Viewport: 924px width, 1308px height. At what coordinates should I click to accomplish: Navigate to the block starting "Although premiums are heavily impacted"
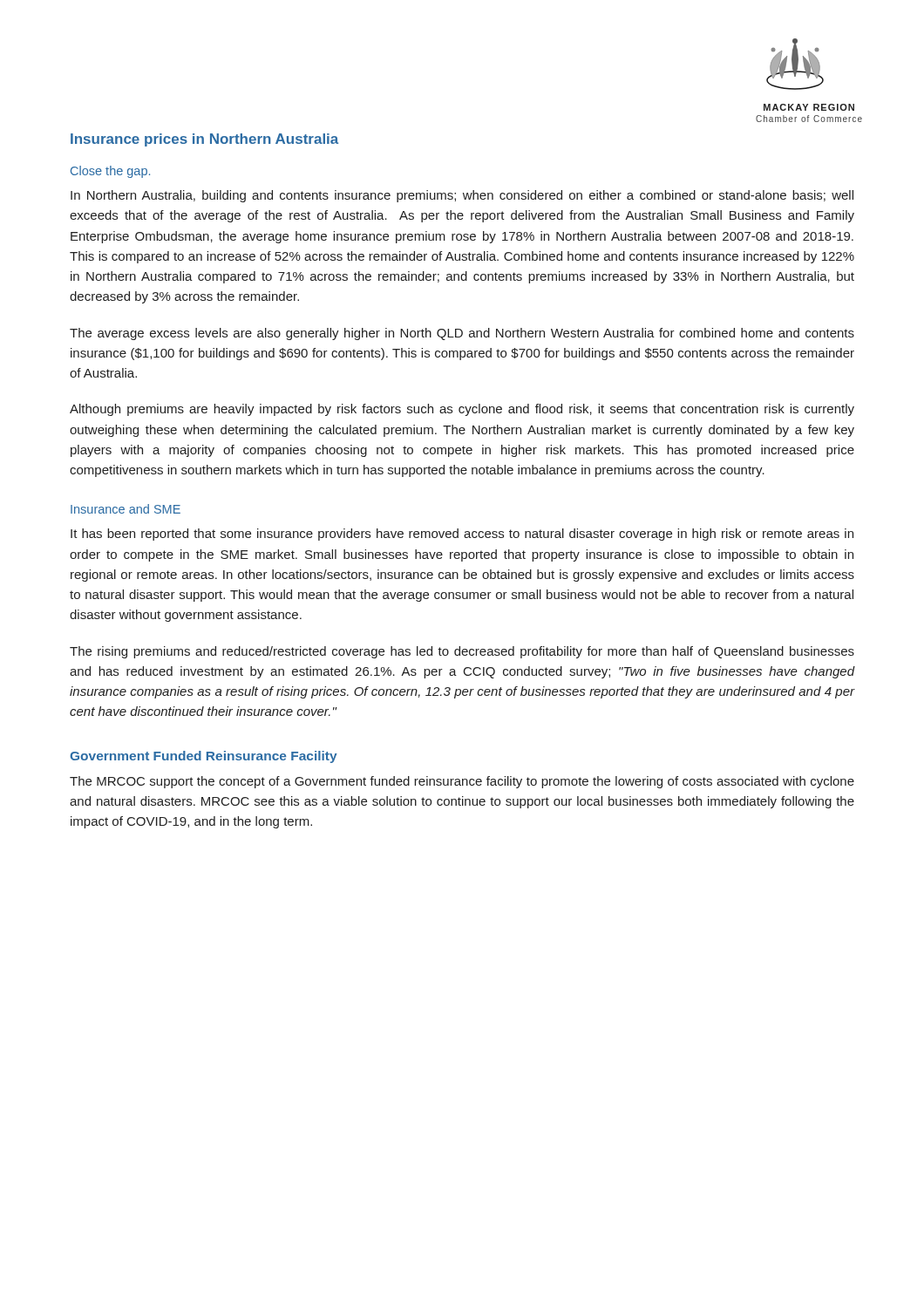pos(462,439)
